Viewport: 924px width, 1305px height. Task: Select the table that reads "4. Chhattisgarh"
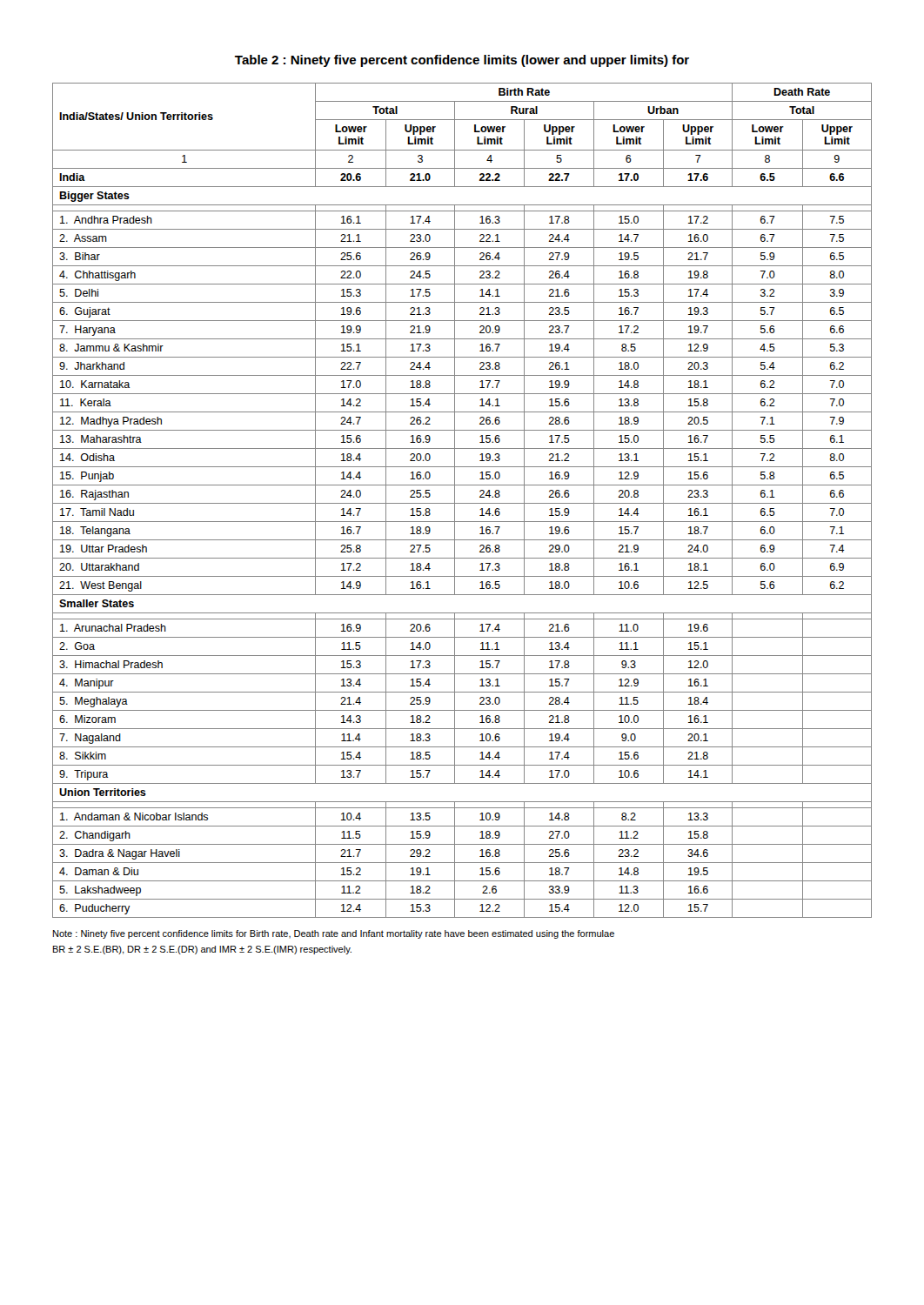click(x=462, y=500)
